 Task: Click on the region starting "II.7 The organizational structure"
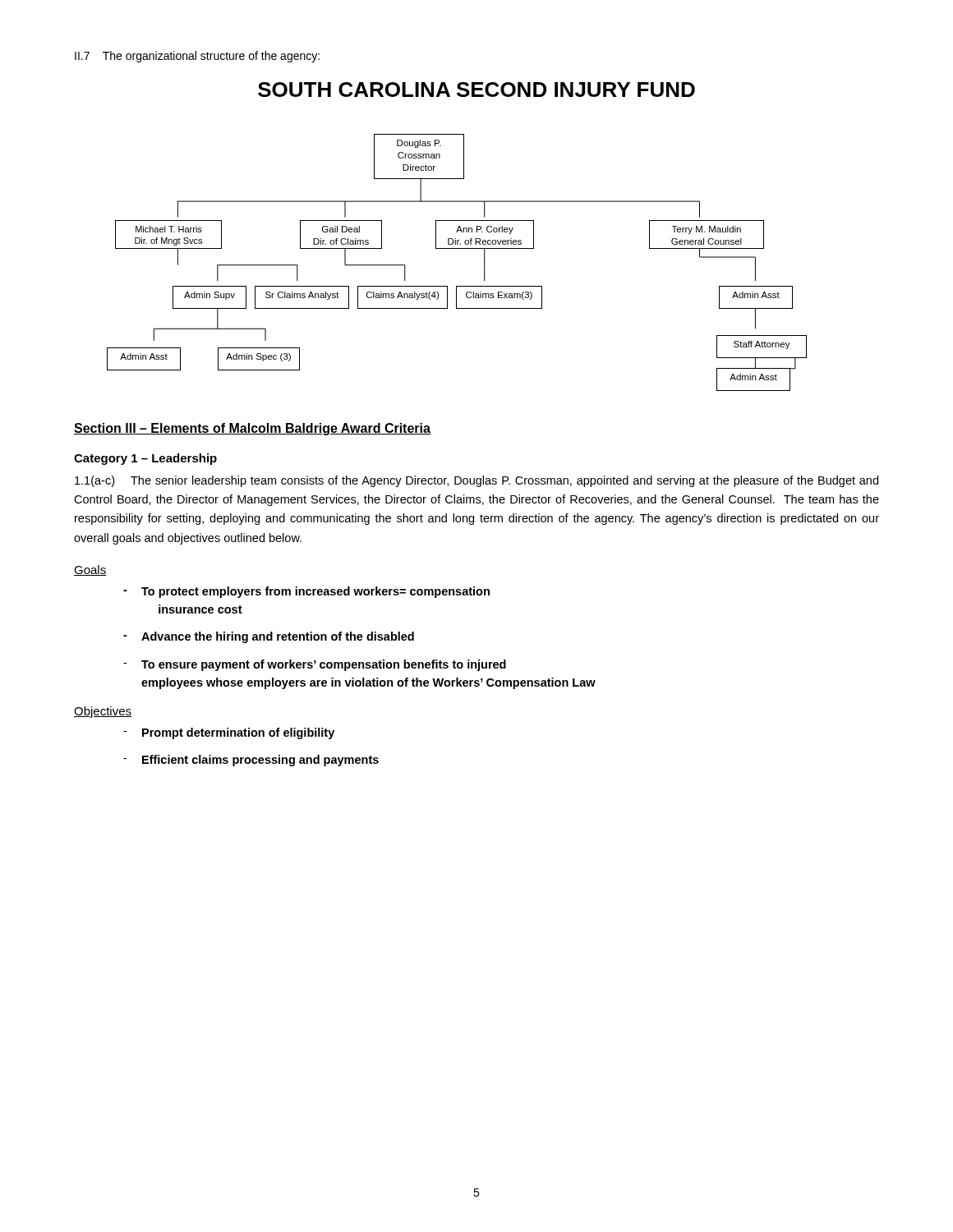197,56
